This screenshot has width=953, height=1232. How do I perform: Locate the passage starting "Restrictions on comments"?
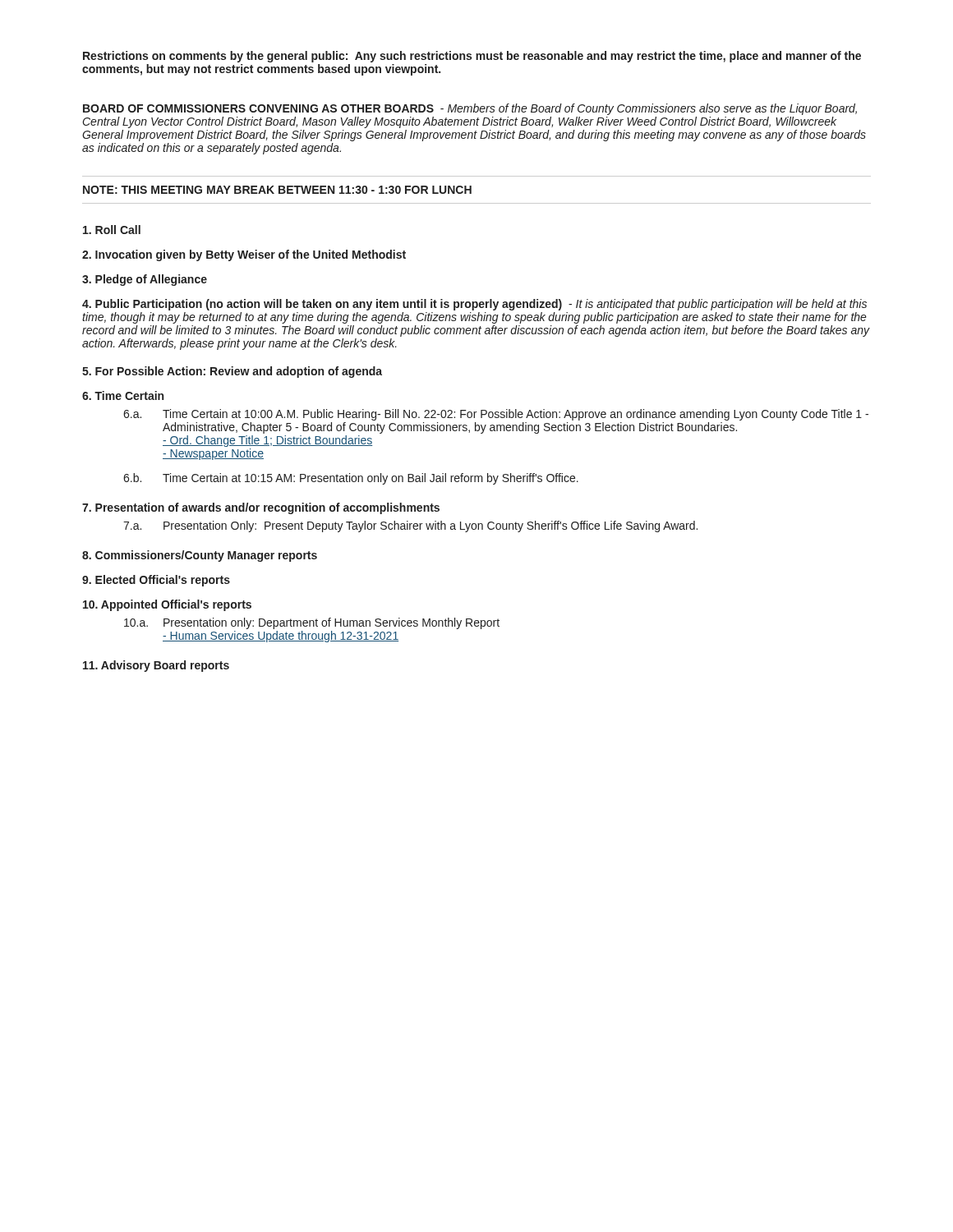(472, 62)
